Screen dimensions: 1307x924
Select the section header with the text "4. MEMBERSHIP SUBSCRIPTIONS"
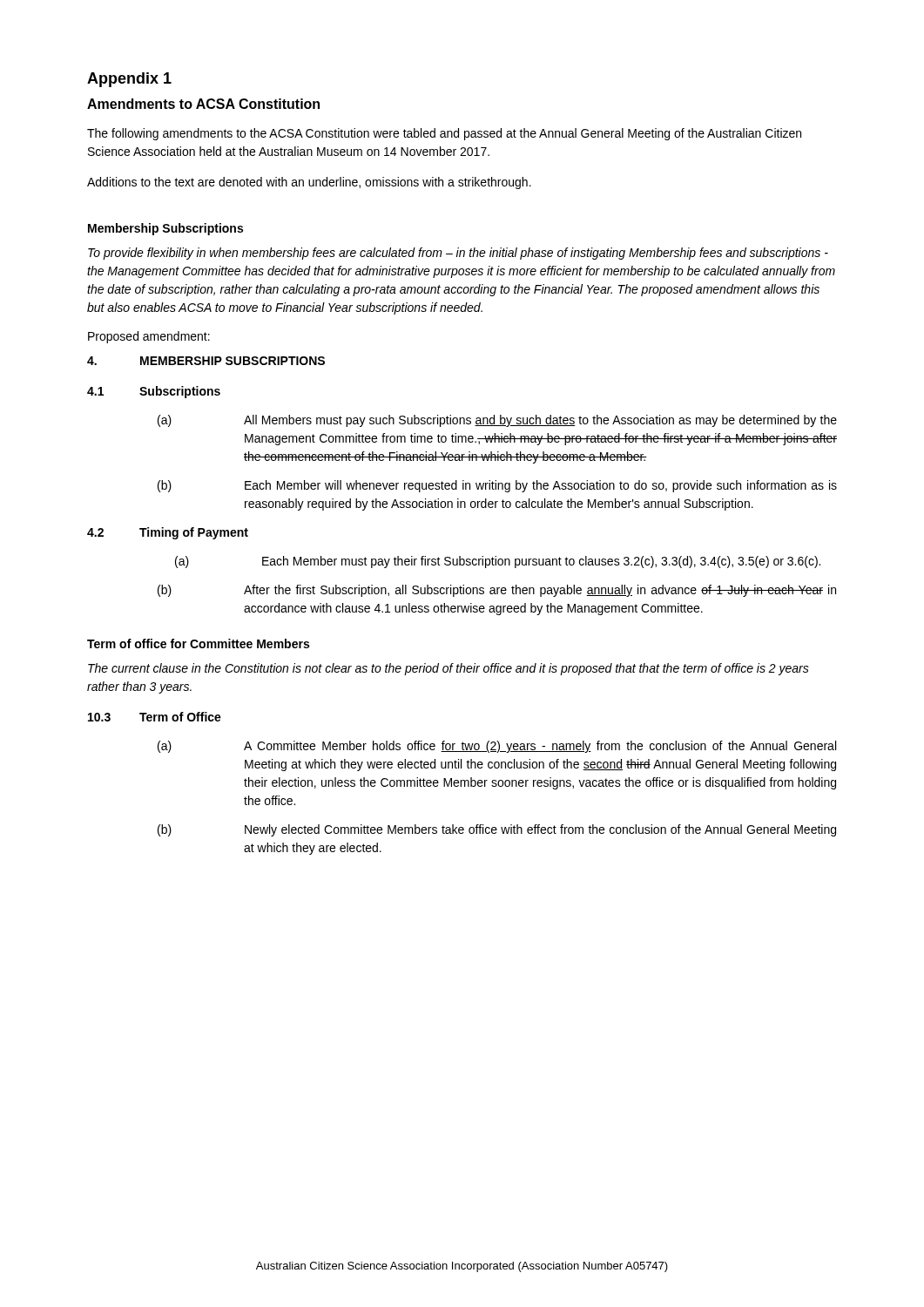click(206, 361)
